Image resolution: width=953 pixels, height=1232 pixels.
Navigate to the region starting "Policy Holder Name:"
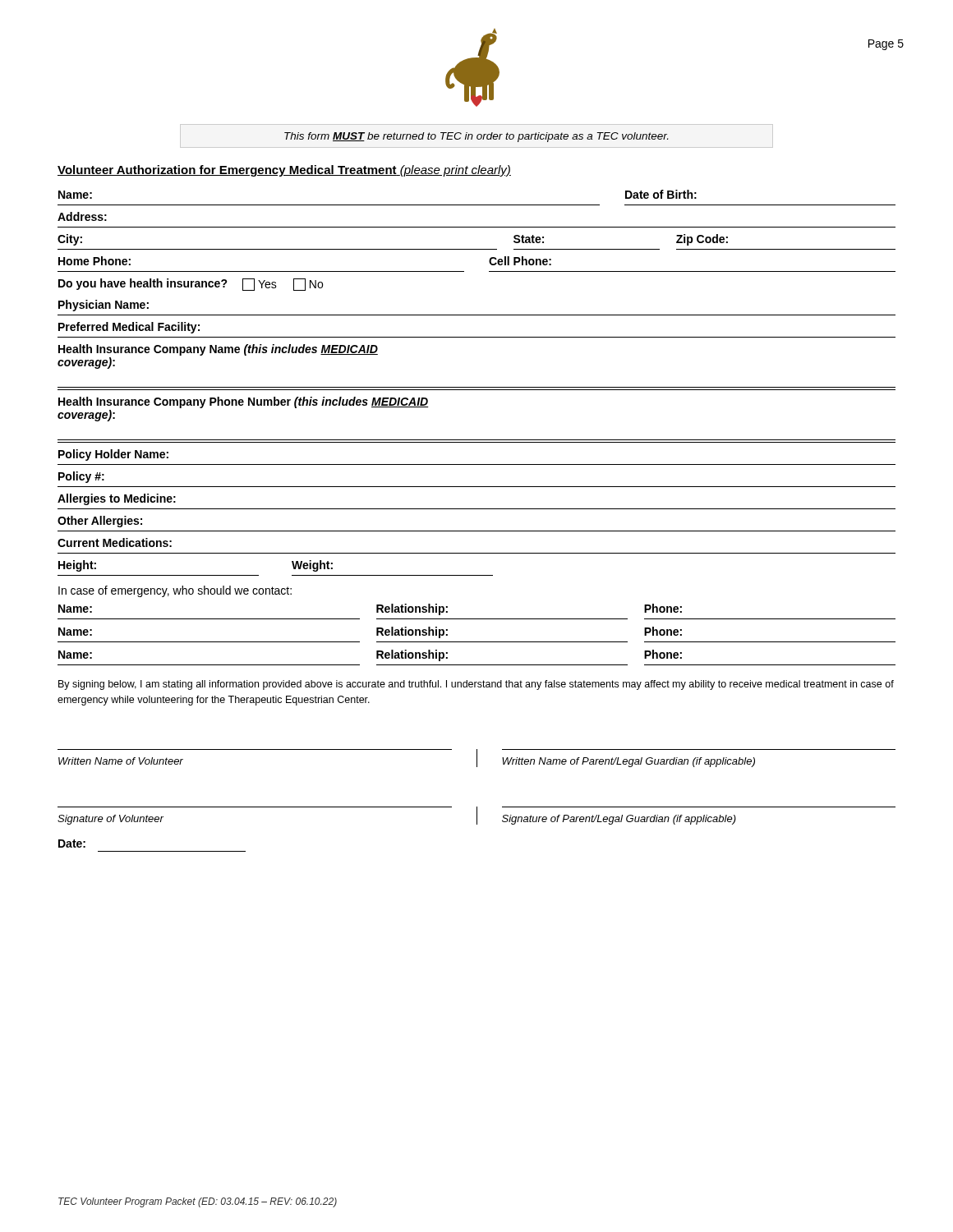(117, 455)
